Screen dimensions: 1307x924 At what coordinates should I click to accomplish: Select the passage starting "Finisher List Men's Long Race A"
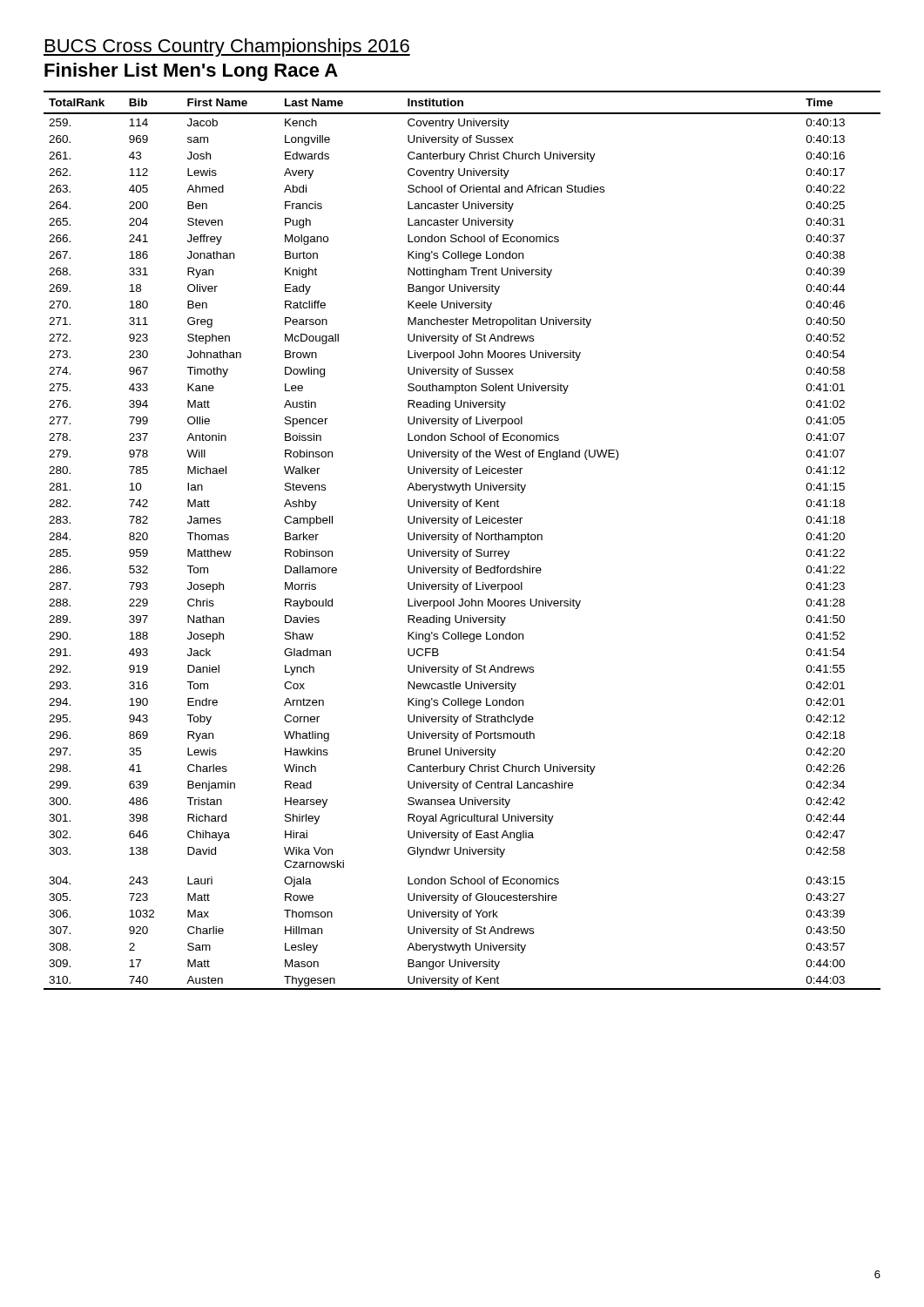[191, 70]
